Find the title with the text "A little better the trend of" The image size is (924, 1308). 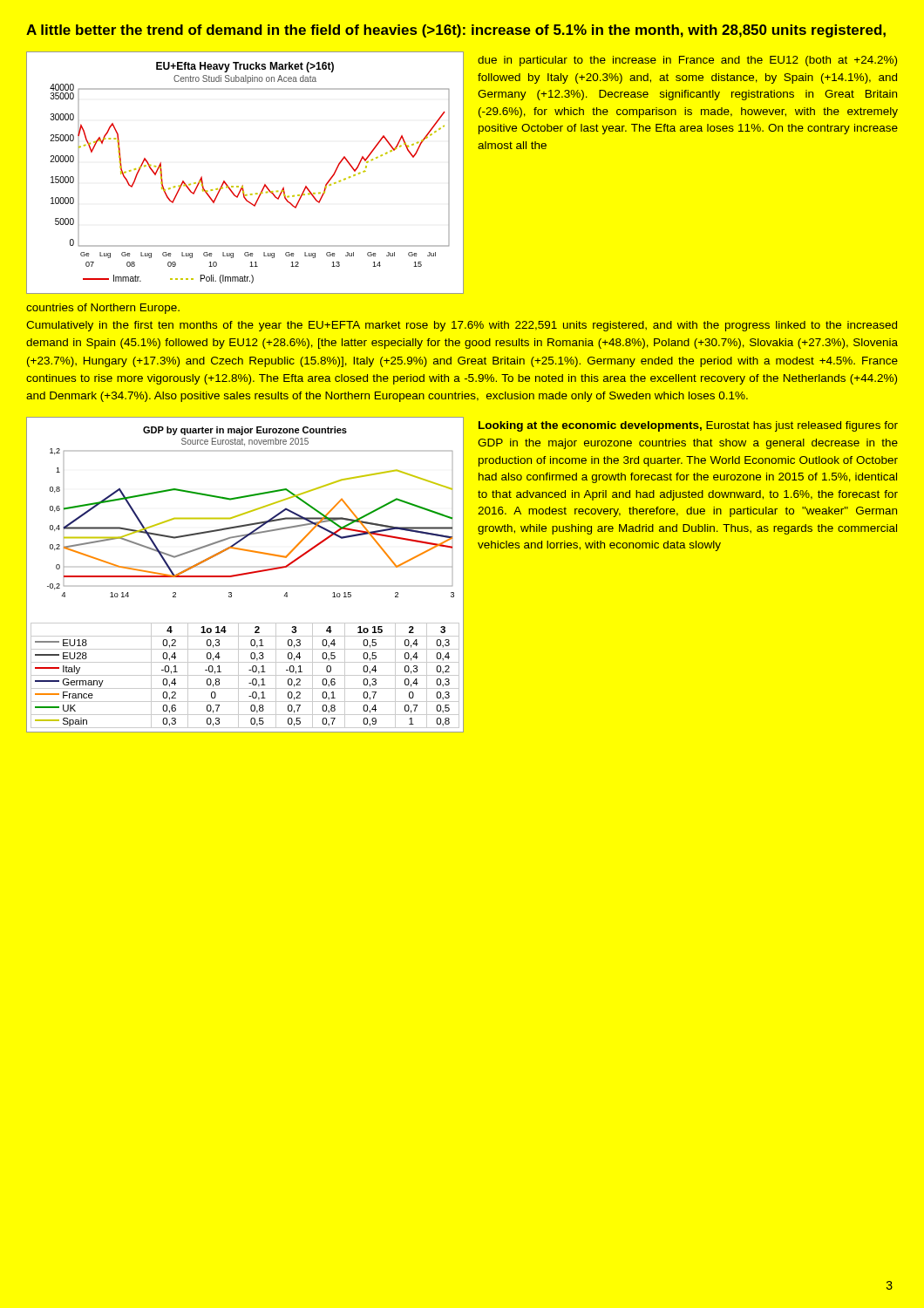coord(456,30)
